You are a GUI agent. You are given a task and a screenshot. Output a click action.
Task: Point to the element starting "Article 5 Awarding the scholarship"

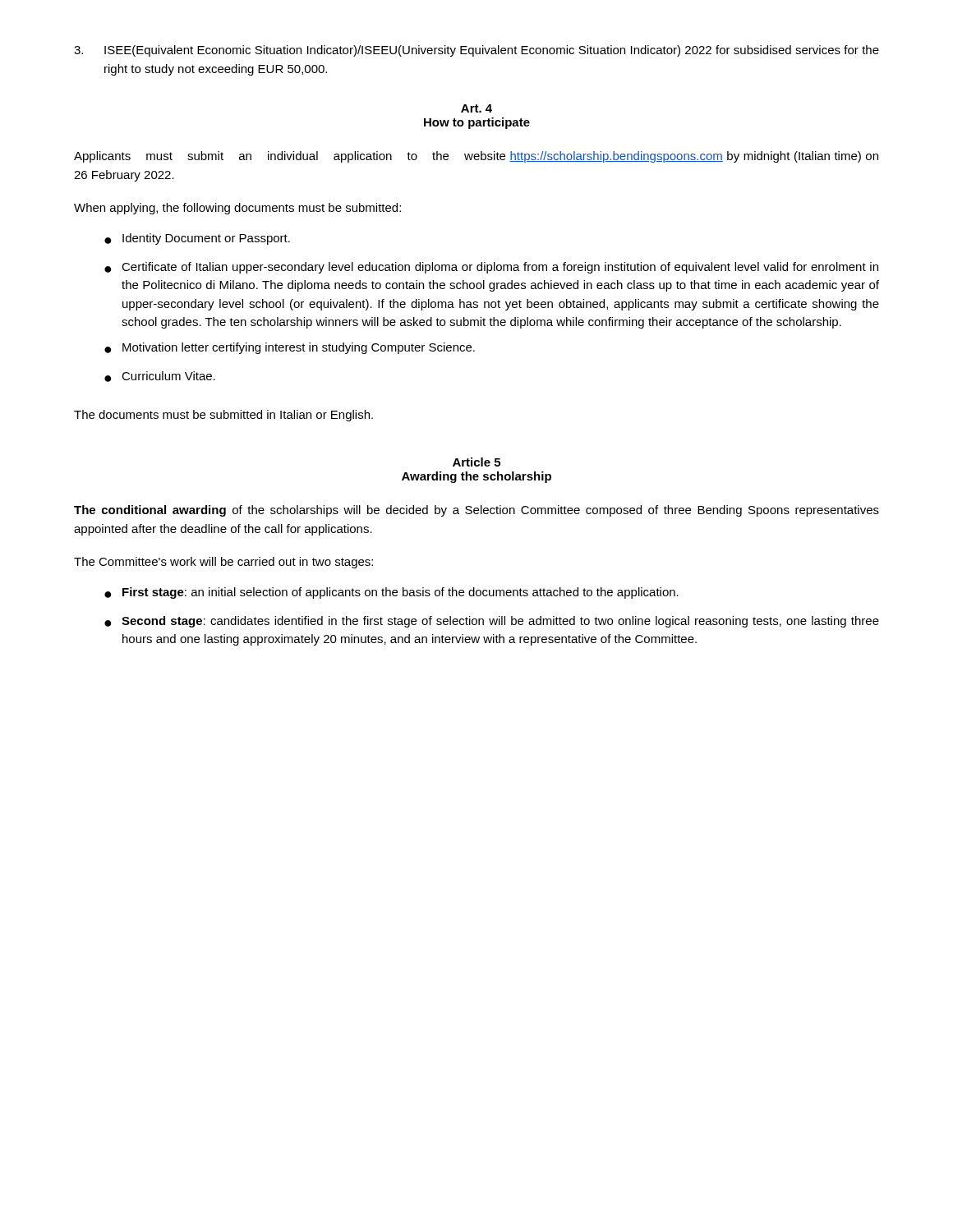click(x=476, y=469)
